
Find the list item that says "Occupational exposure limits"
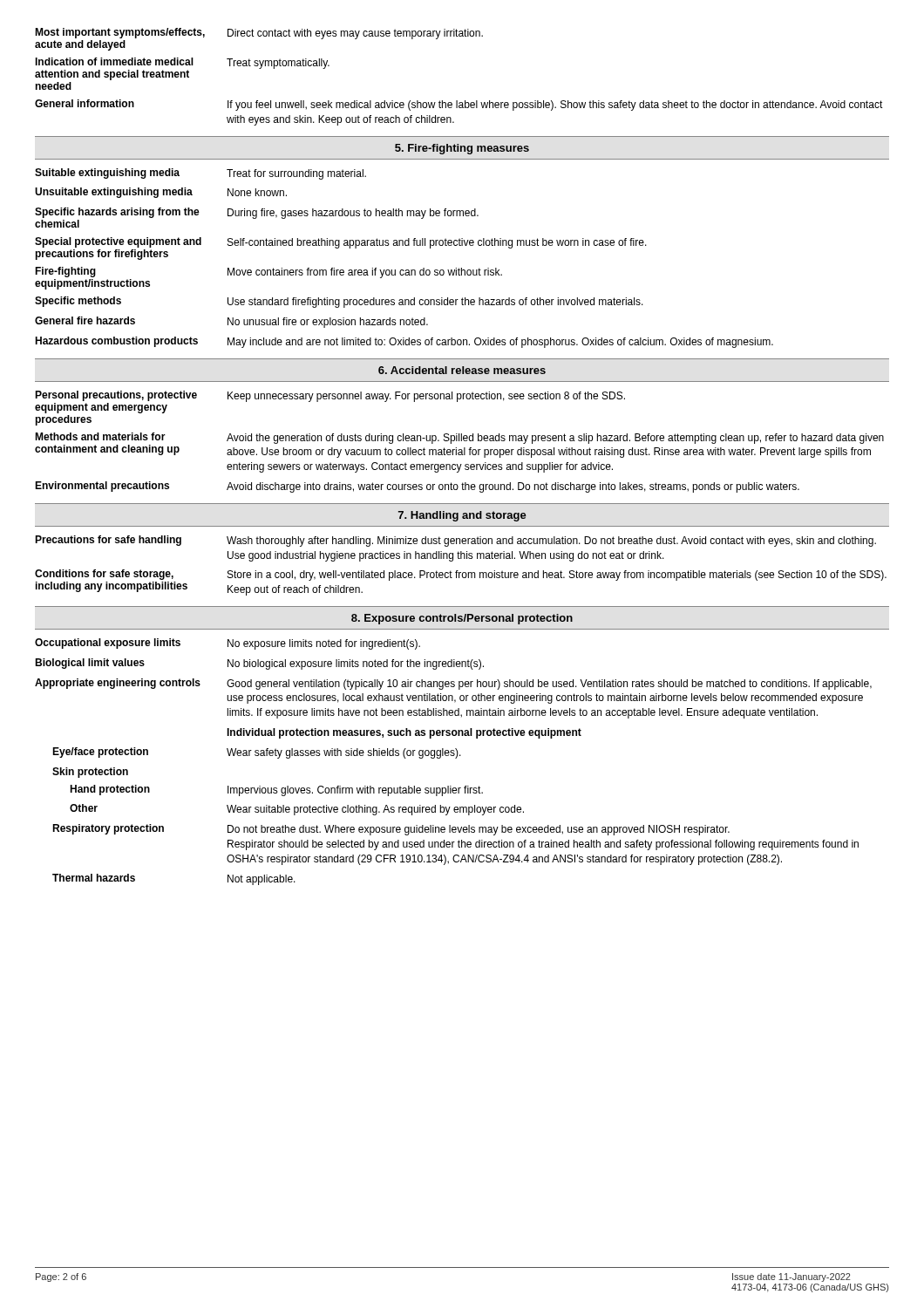coord(228,644)
